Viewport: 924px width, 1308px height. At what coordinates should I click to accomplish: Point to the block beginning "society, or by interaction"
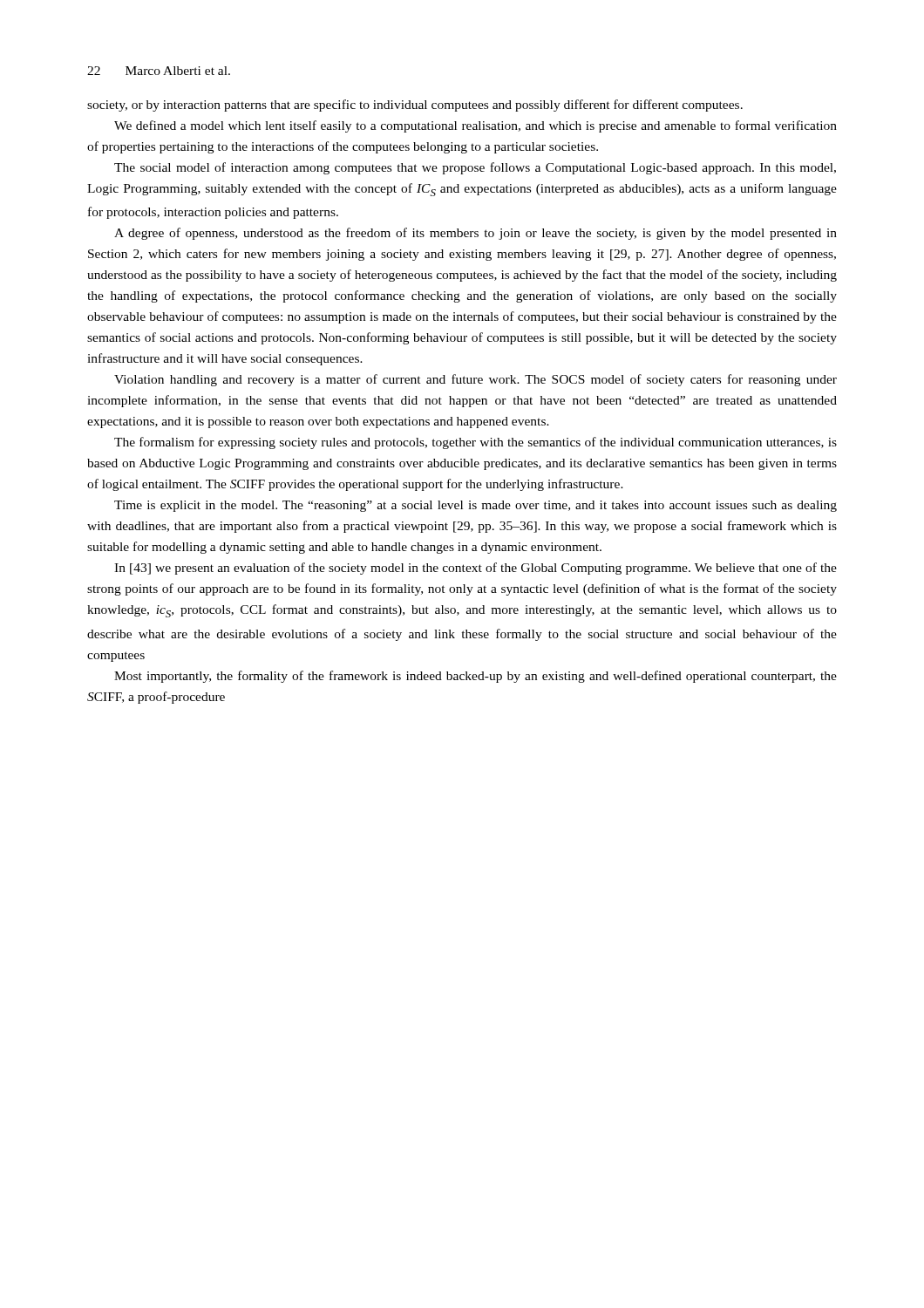coord(462,105)
